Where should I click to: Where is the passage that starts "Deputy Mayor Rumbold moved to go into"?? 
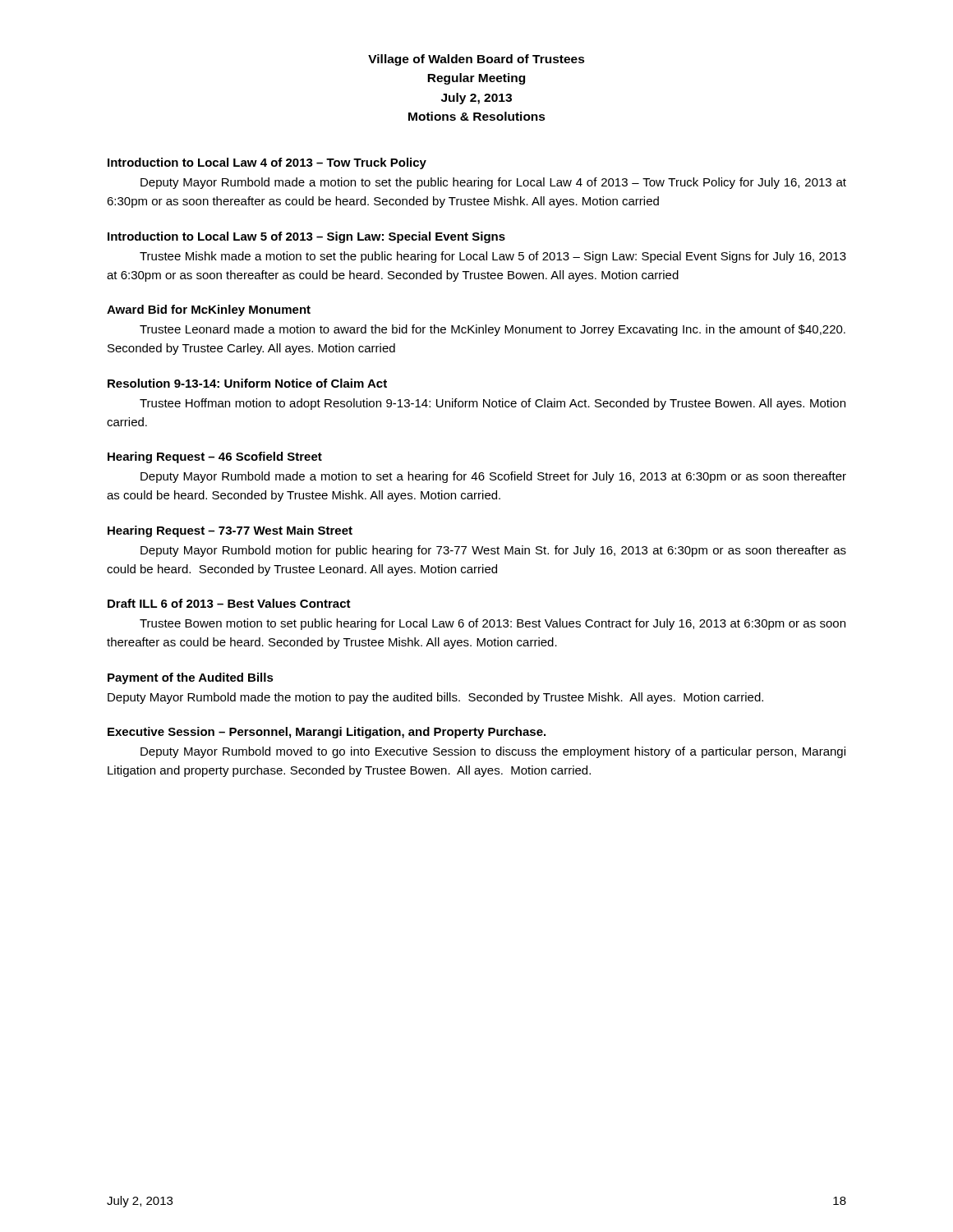476,761
